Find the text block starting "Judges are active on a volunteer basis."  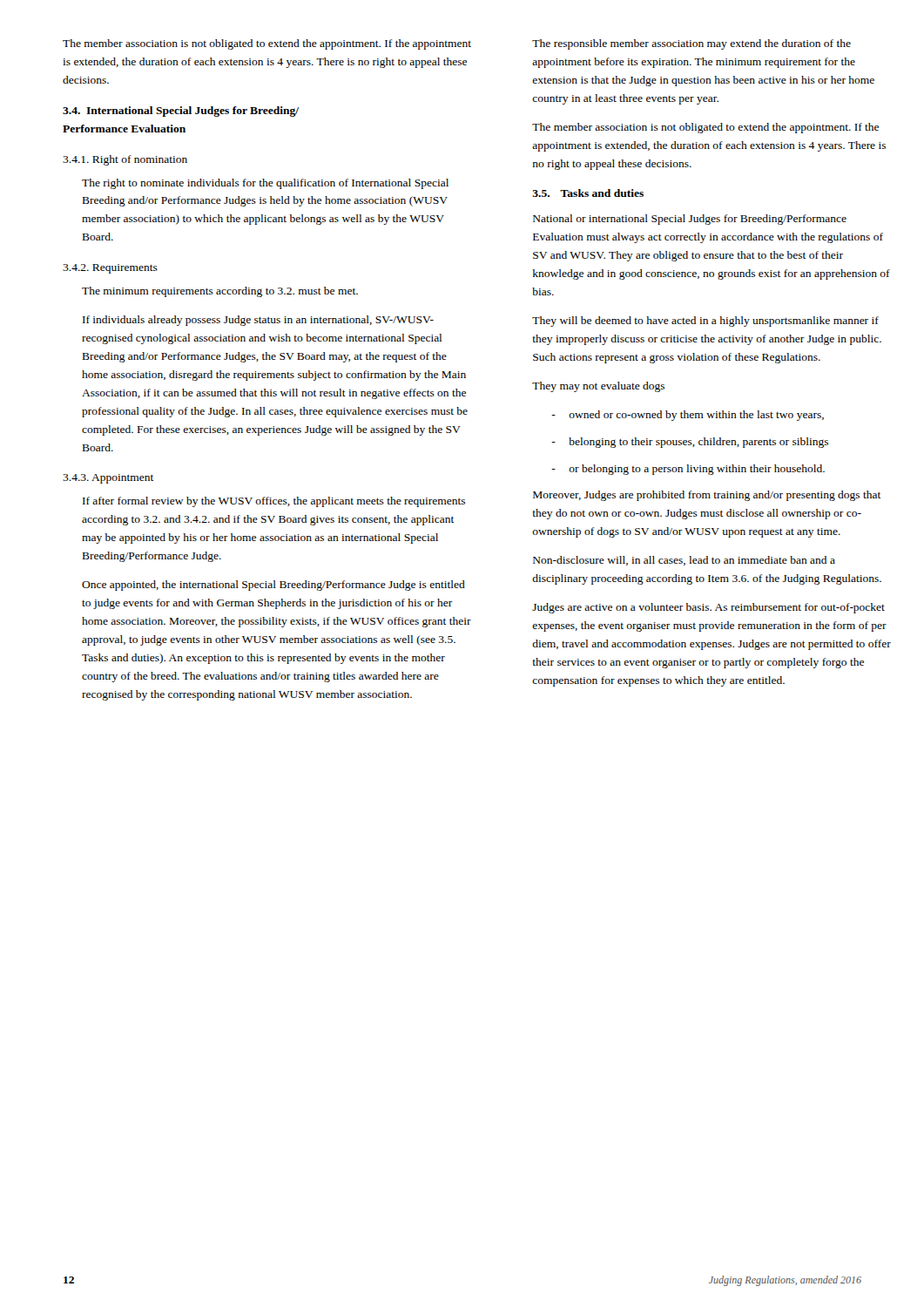tap(713, 644)
